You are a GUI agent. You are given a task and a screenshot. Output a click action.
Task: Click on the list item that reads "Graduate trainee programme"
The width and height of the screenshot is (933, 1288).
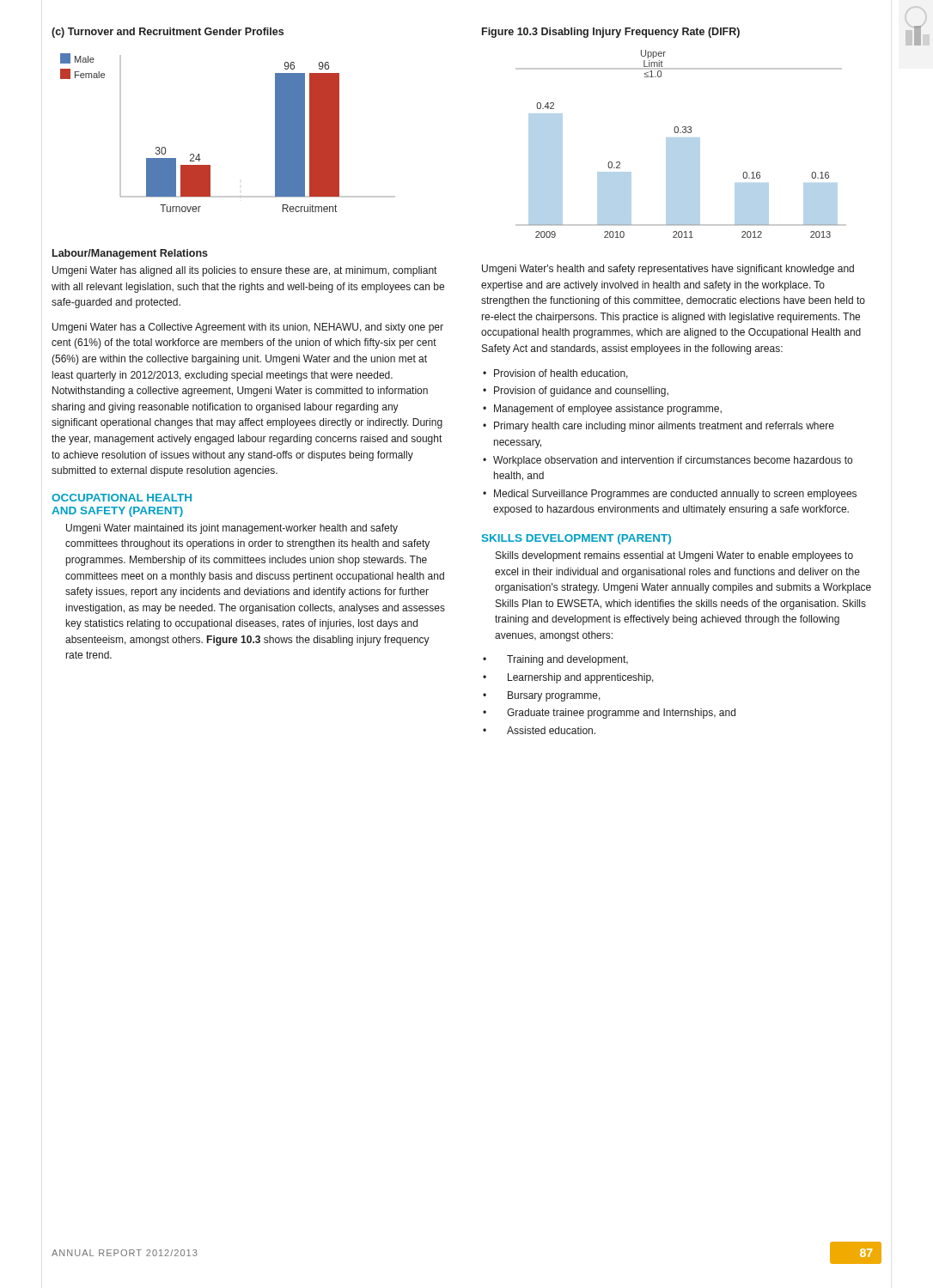click(622, 713)
